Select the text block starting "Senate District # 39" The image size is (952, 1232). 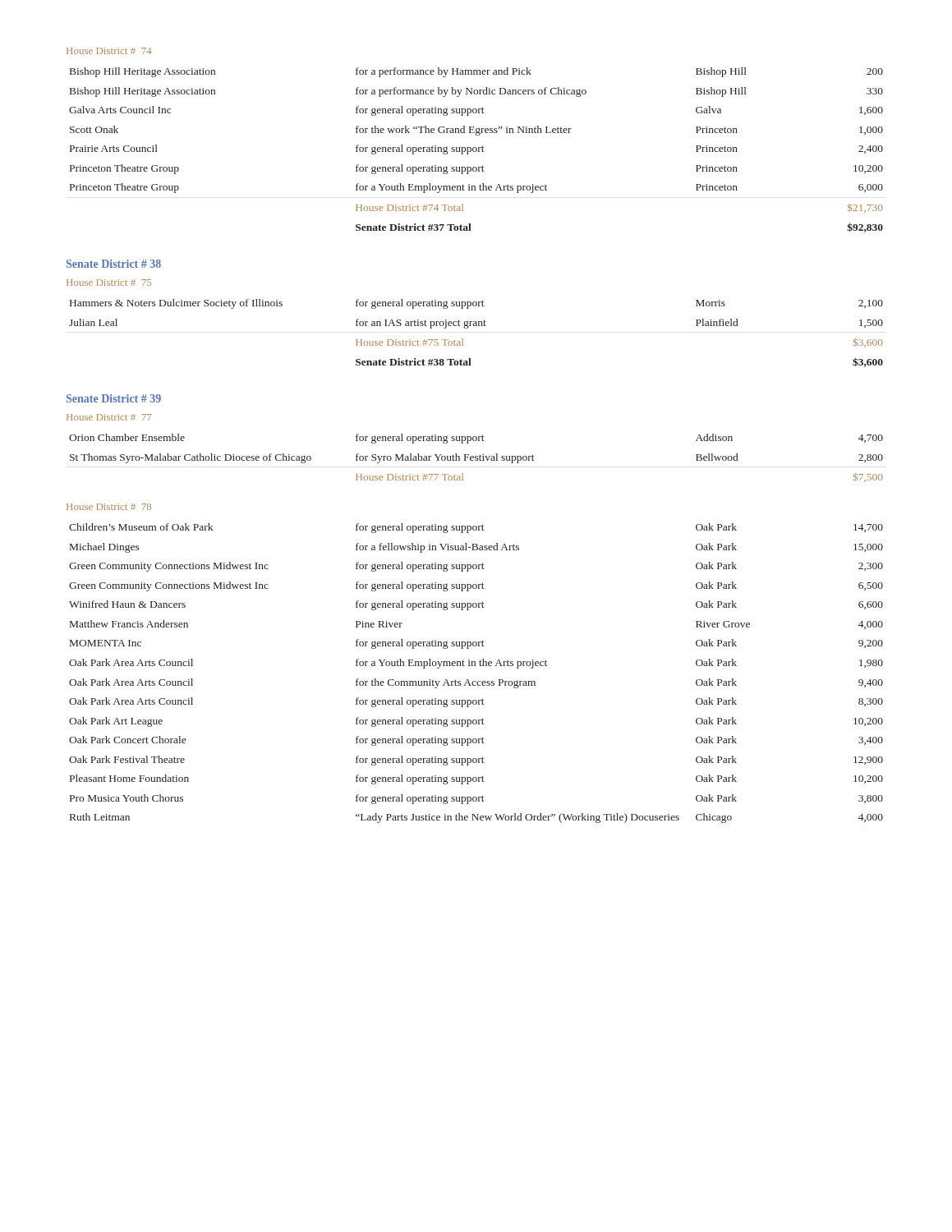click(113, 399)
